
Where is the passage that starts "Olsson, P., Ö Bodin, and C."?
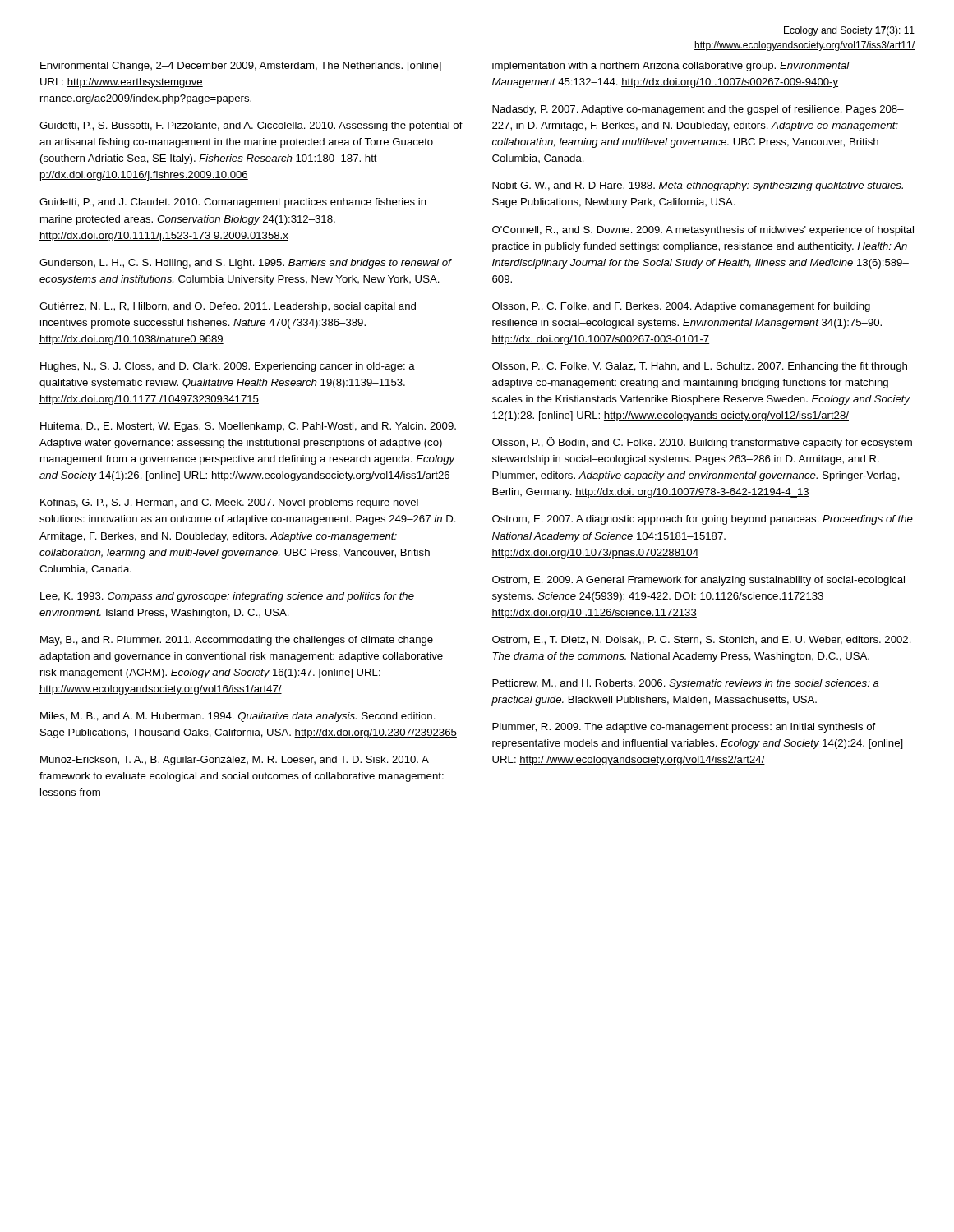pyautogui.click(x=703, y=468)
